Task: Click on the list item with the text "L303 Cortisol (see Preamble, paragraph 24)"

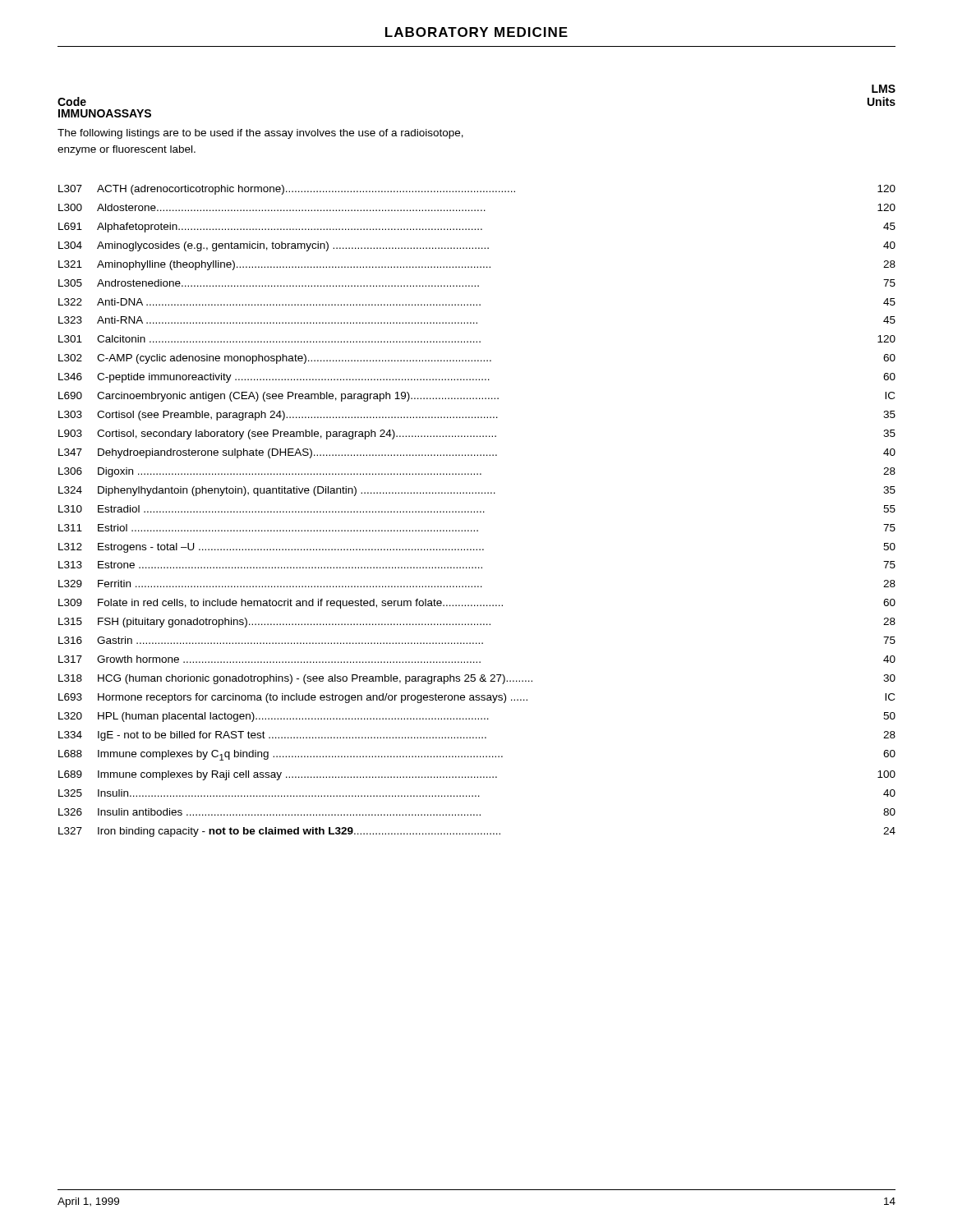Action: (476, 415)
